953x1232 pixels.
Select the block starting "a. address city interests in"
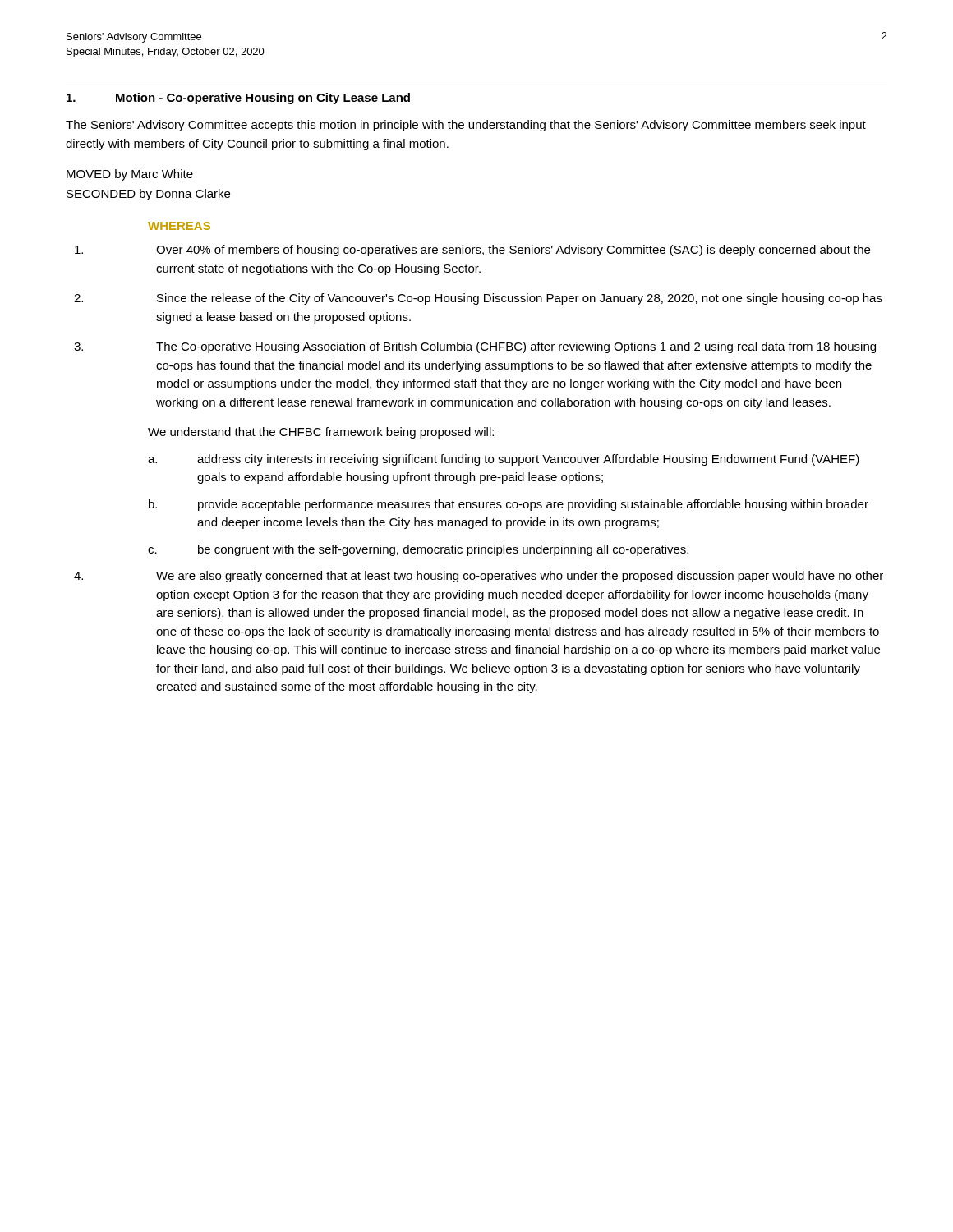pos(518,468)
